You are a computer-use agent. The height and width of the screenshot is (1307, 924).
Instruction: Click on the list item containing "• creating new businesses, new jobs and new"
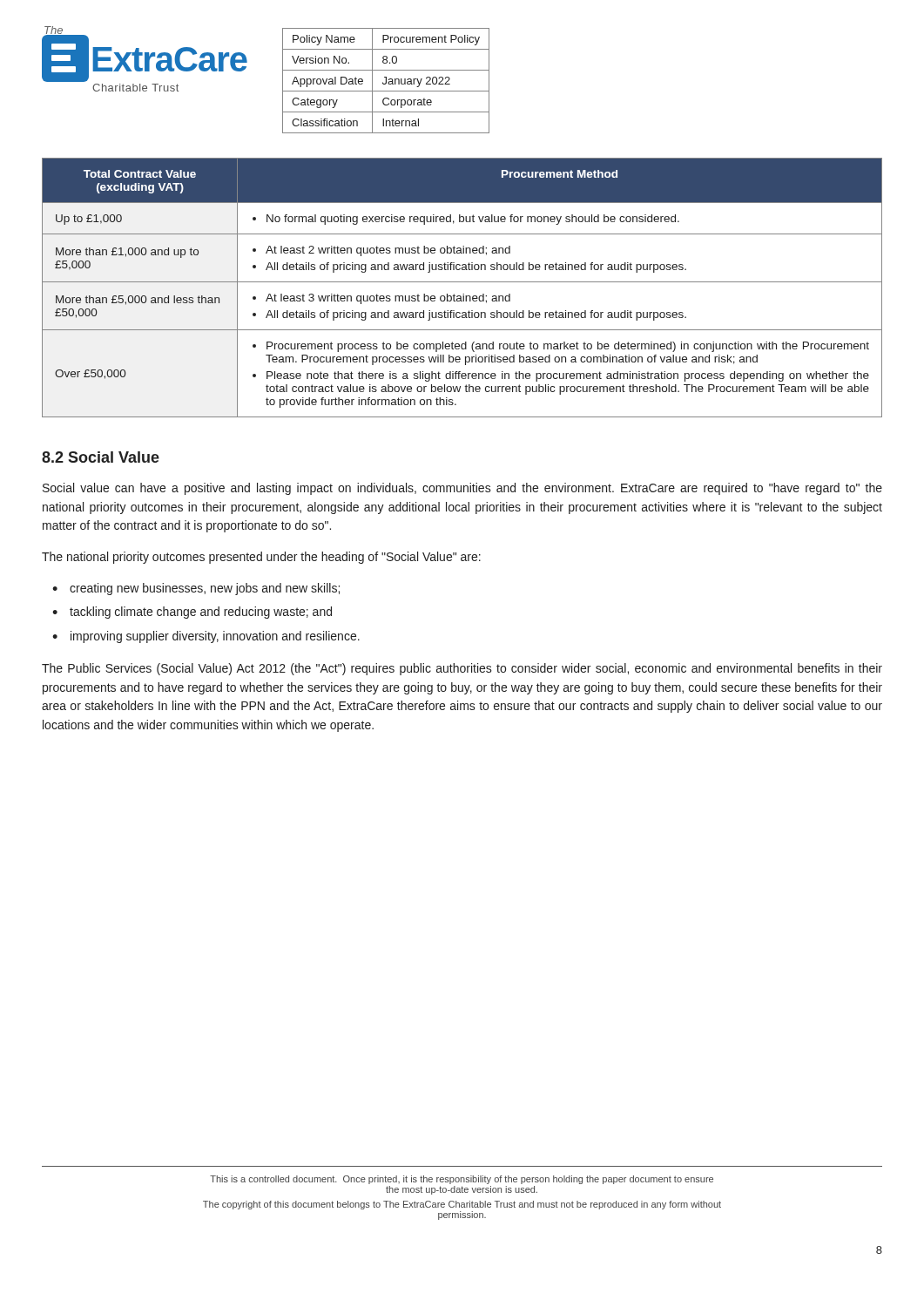(196, 589)
